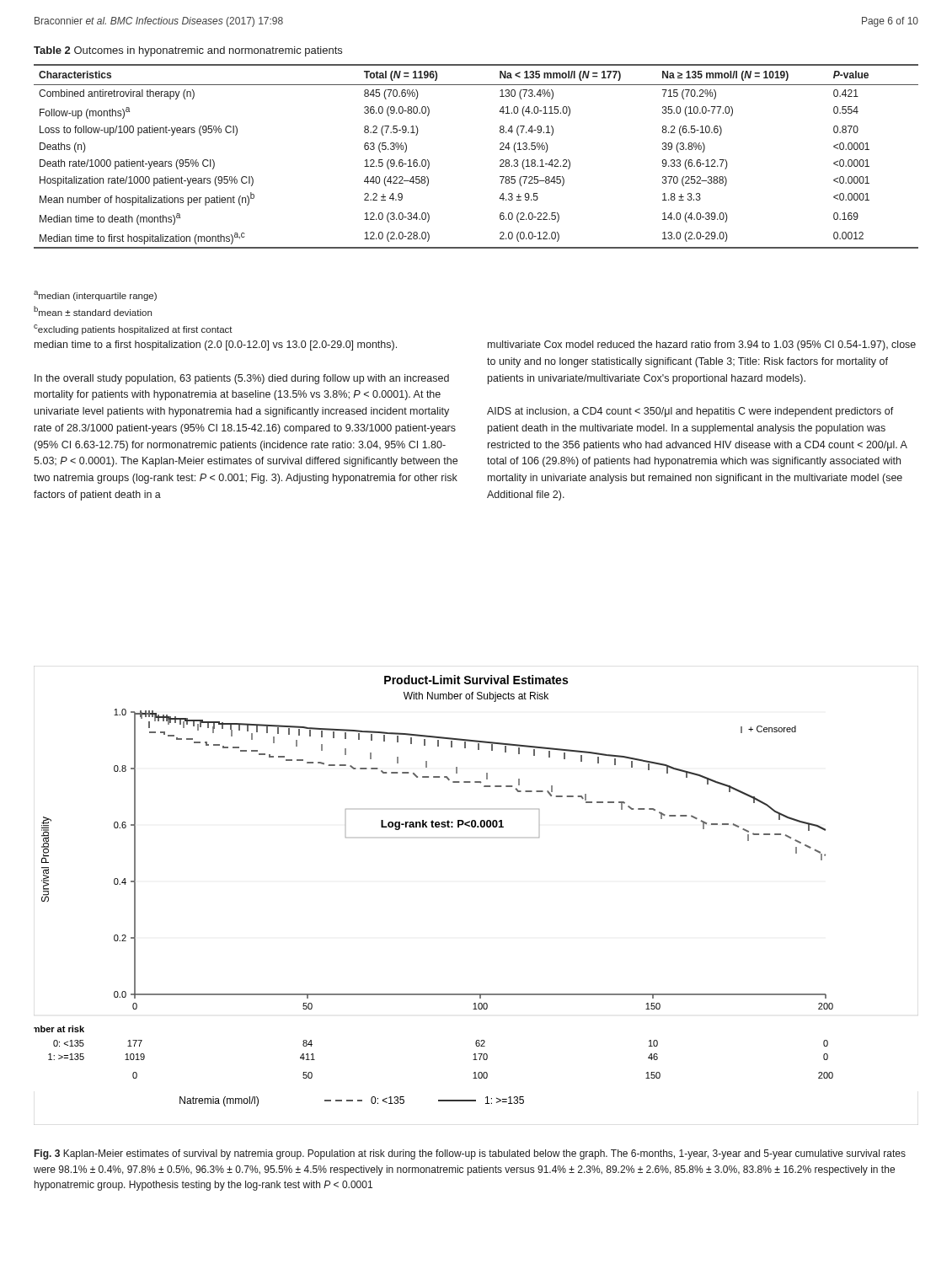Screen dimensions: 1264x952
Task: Point to the caption beginning "Table 2 Outcomes in hyponatremic and normonatremic"
Action: (188, 50)
